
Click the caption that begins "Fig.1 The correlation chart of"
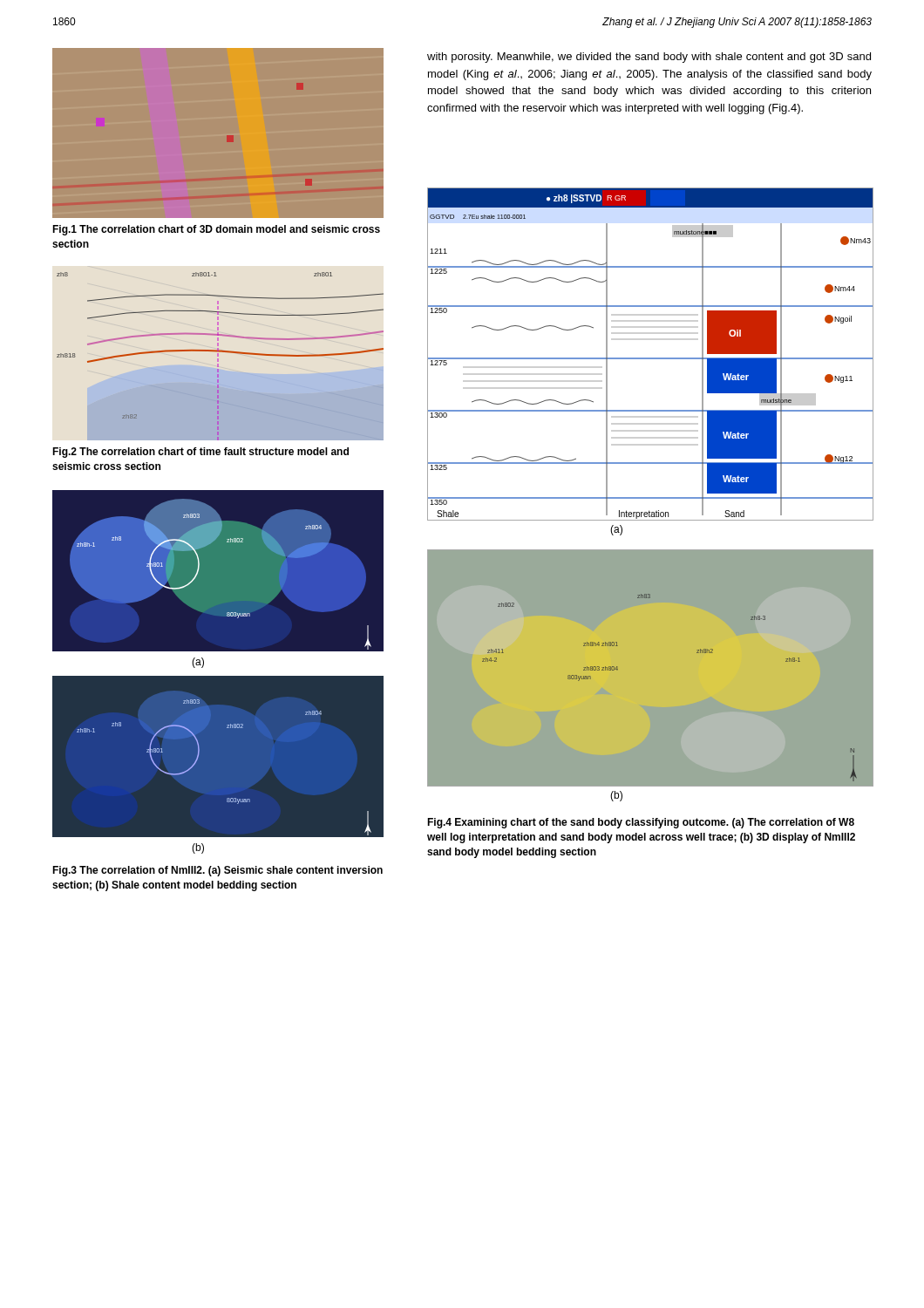tap(216, 237)
